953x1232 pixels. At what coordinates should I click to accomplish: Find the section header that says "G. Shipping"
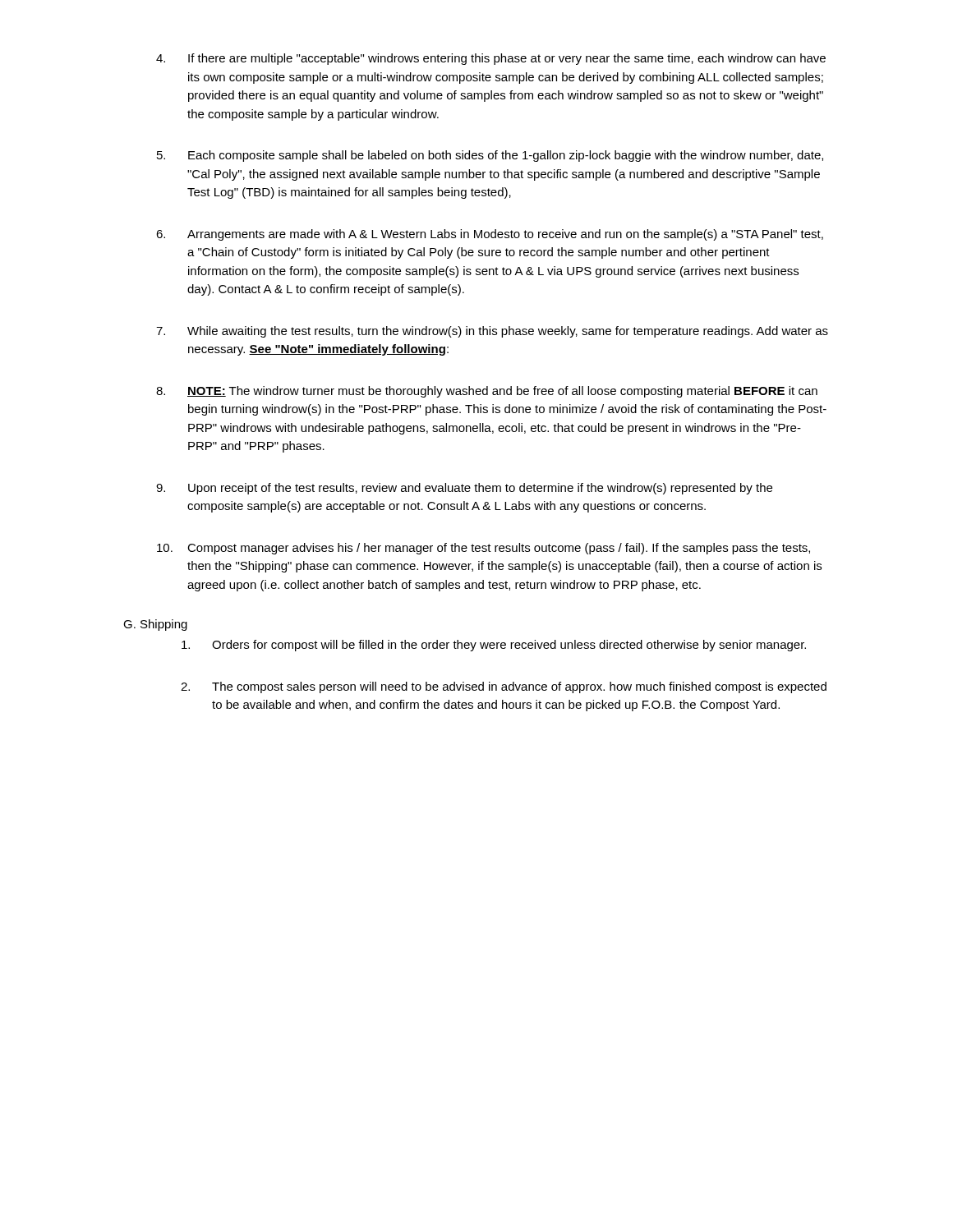coord(155,624)
